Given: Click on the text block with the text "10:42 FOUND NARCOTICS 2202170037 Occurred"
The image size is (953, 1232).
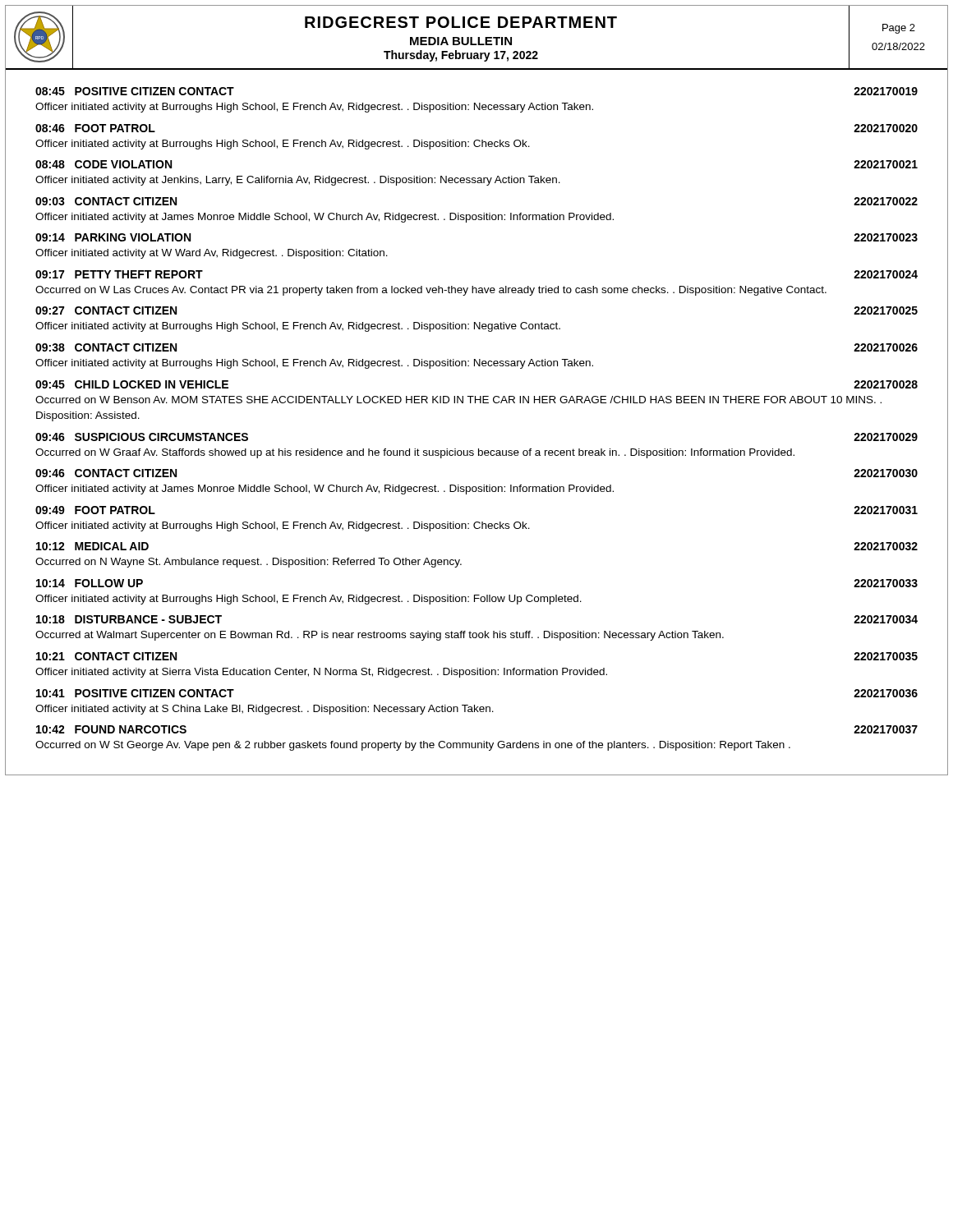Looking at the screenshot, I should [476, 738].
